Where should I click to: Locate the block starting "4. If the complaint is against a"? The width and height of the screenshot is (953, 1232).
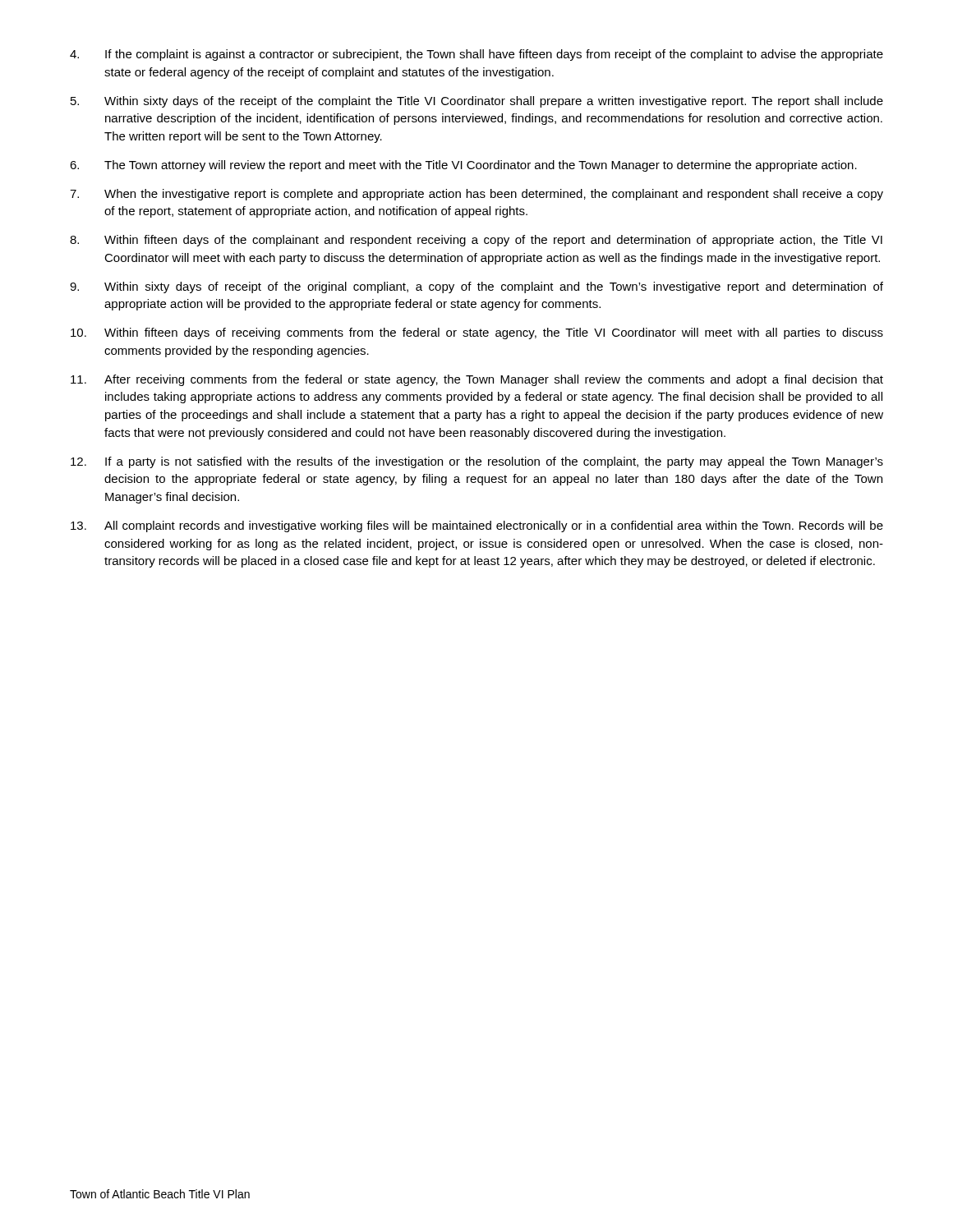pyautogui.click(x=476, y=63)
